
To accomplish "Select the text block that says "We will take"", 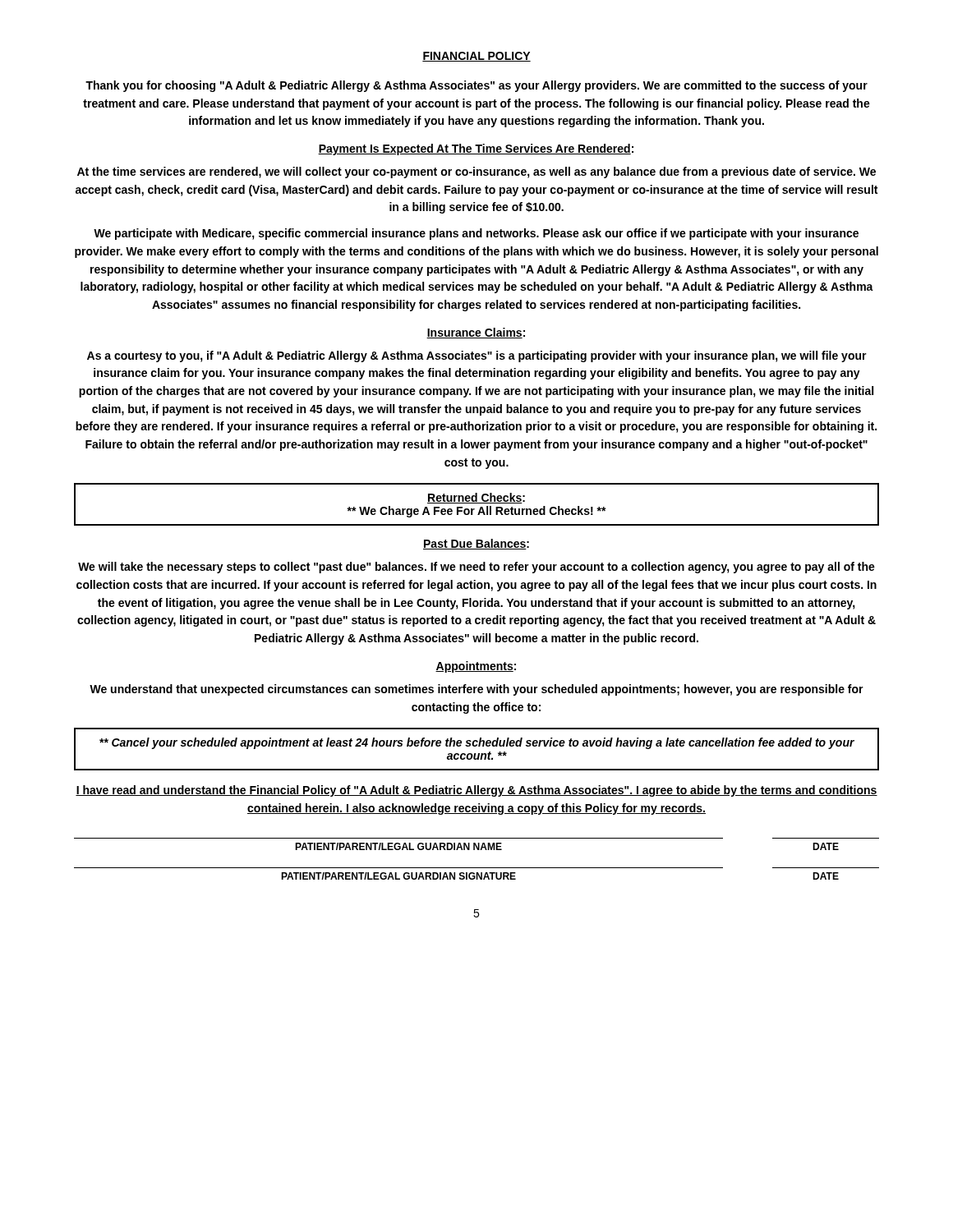I will coord(476,603).
